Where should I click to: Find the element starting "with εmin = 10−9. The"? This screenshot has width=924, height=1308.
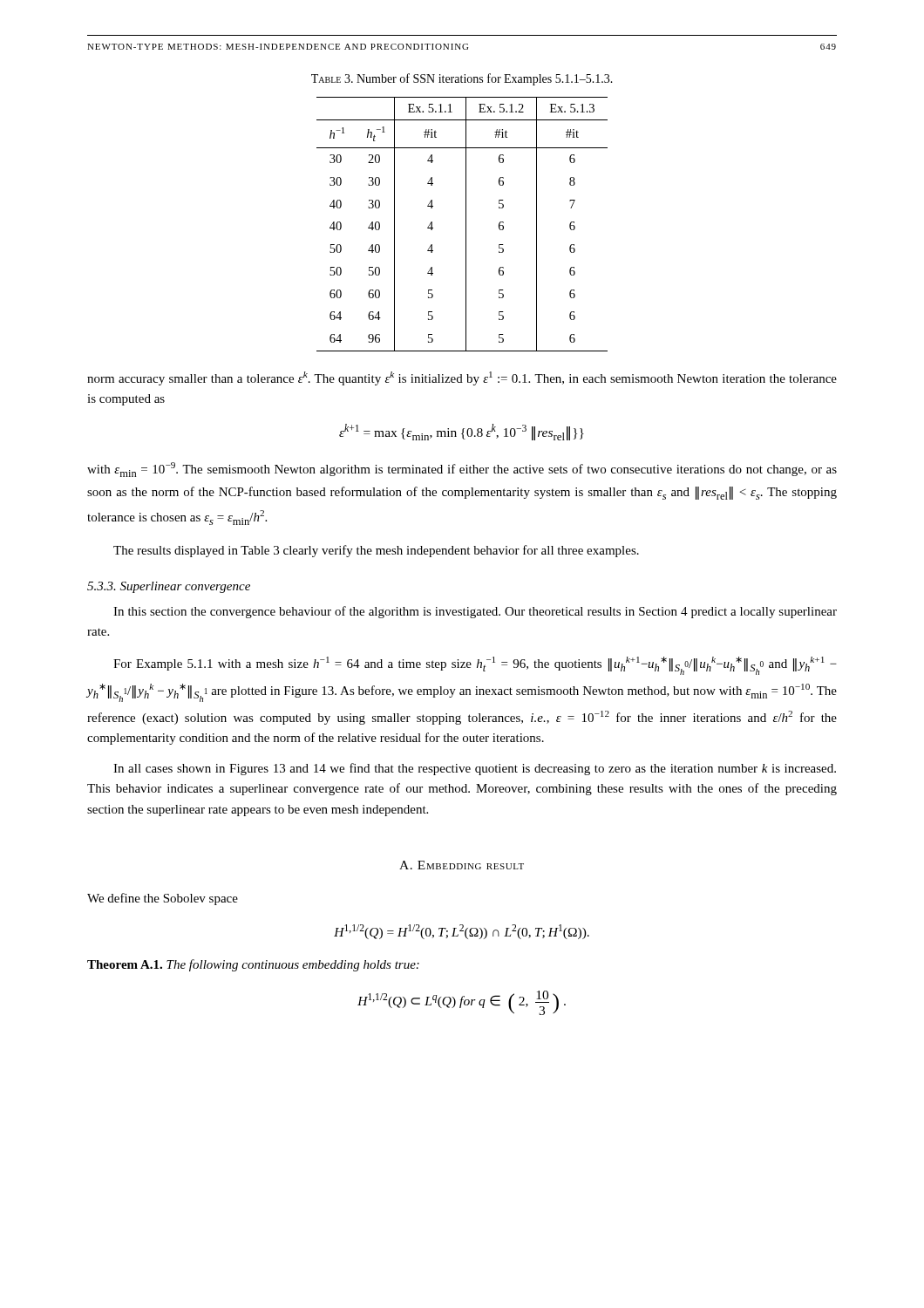462,493
